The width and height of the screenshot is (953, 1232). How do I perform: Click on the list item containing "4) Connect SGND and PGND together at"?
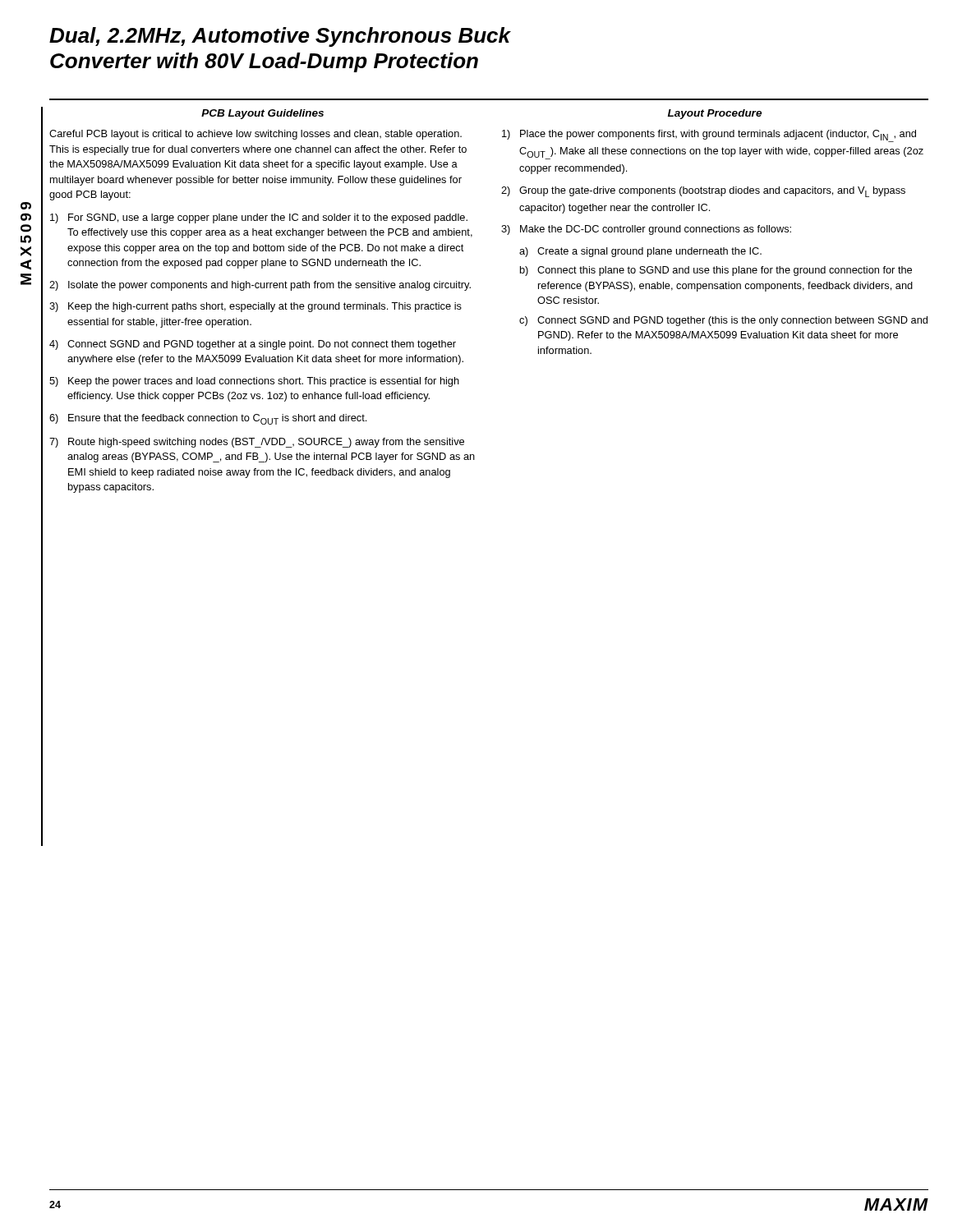(x=263, y=352)
